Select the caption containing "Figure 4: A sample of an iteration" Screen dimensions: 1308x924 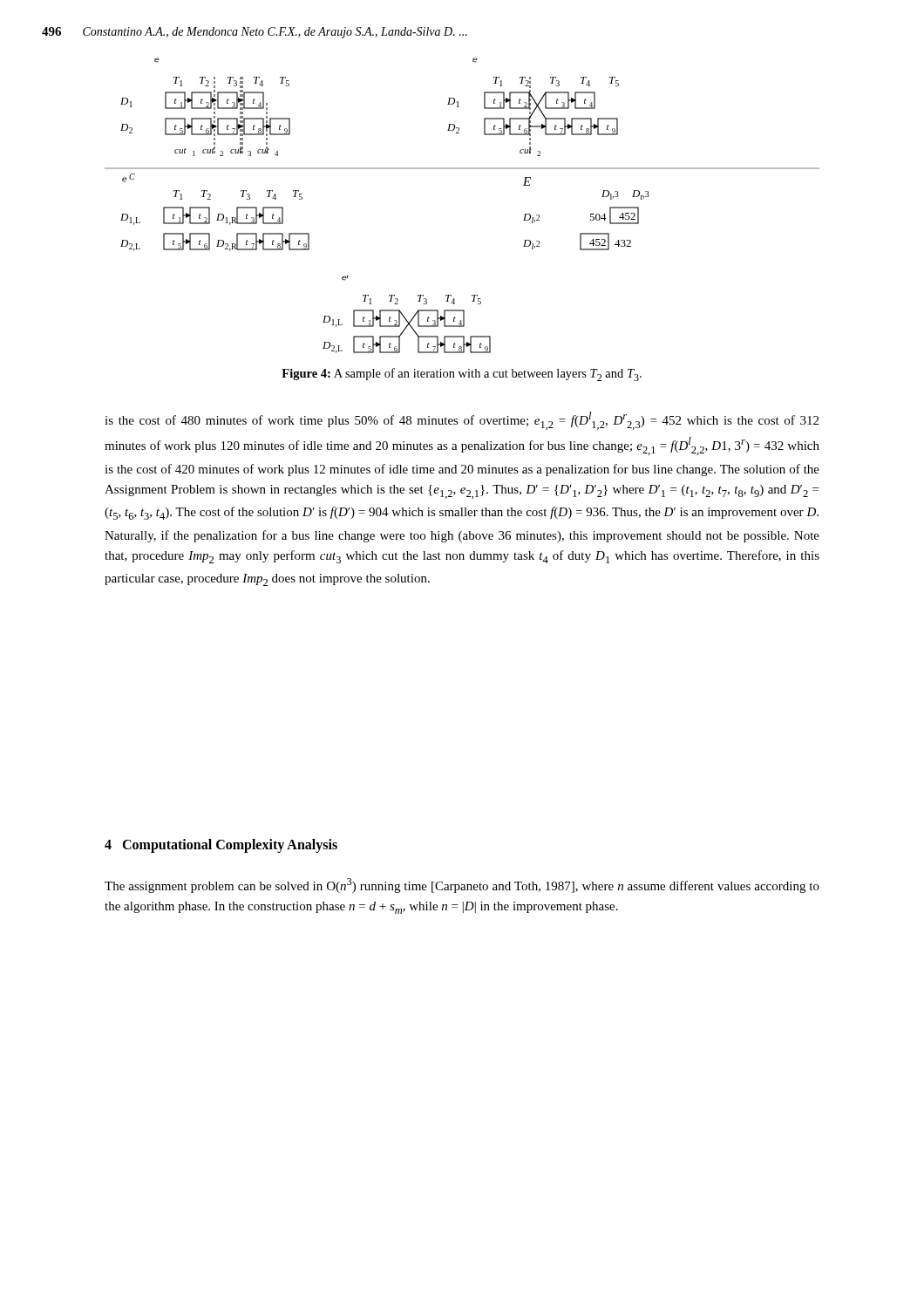[462, 375]
